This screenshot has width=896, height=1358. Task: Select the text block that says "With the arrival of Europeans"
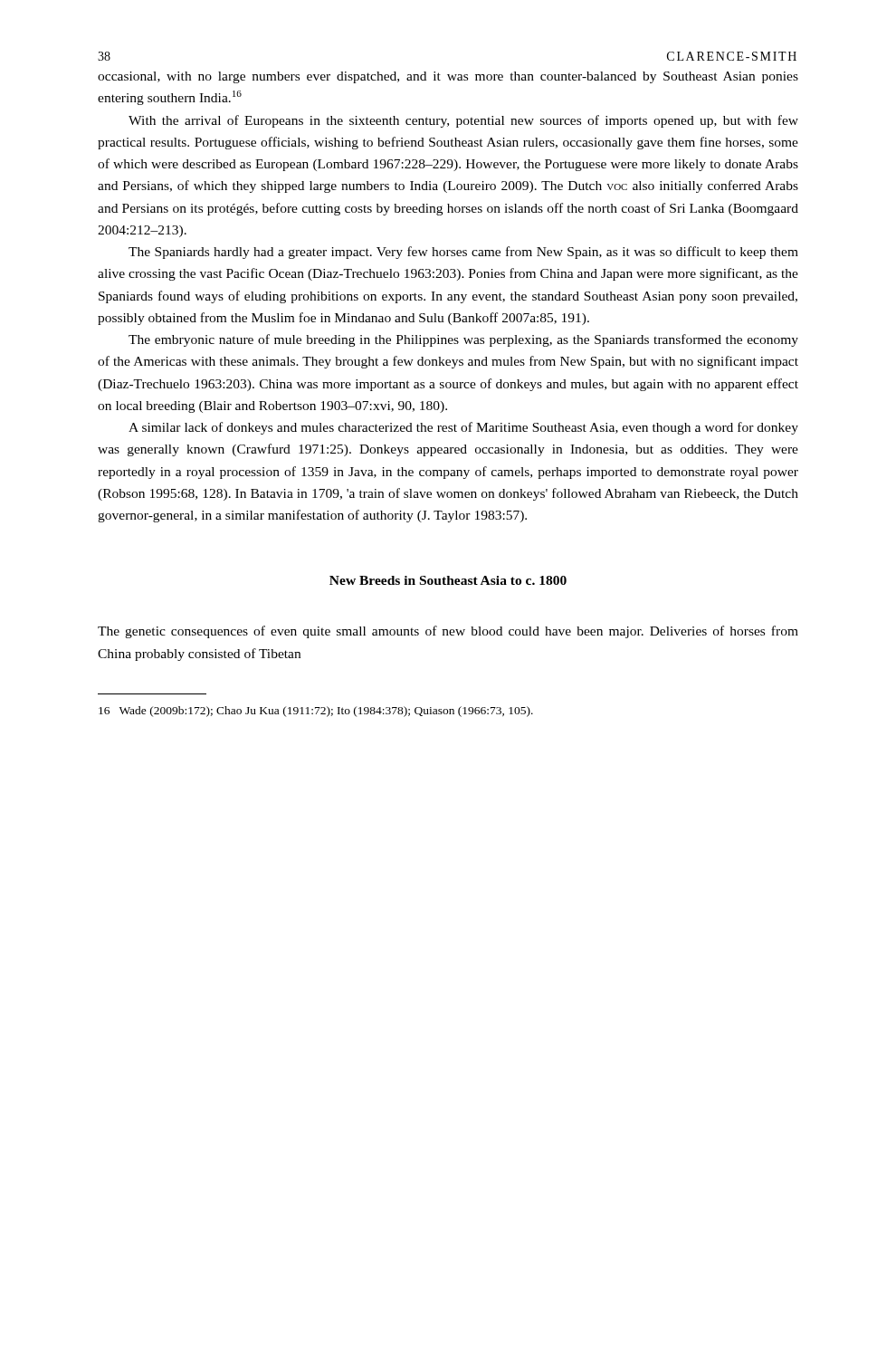tap(448, 174)
